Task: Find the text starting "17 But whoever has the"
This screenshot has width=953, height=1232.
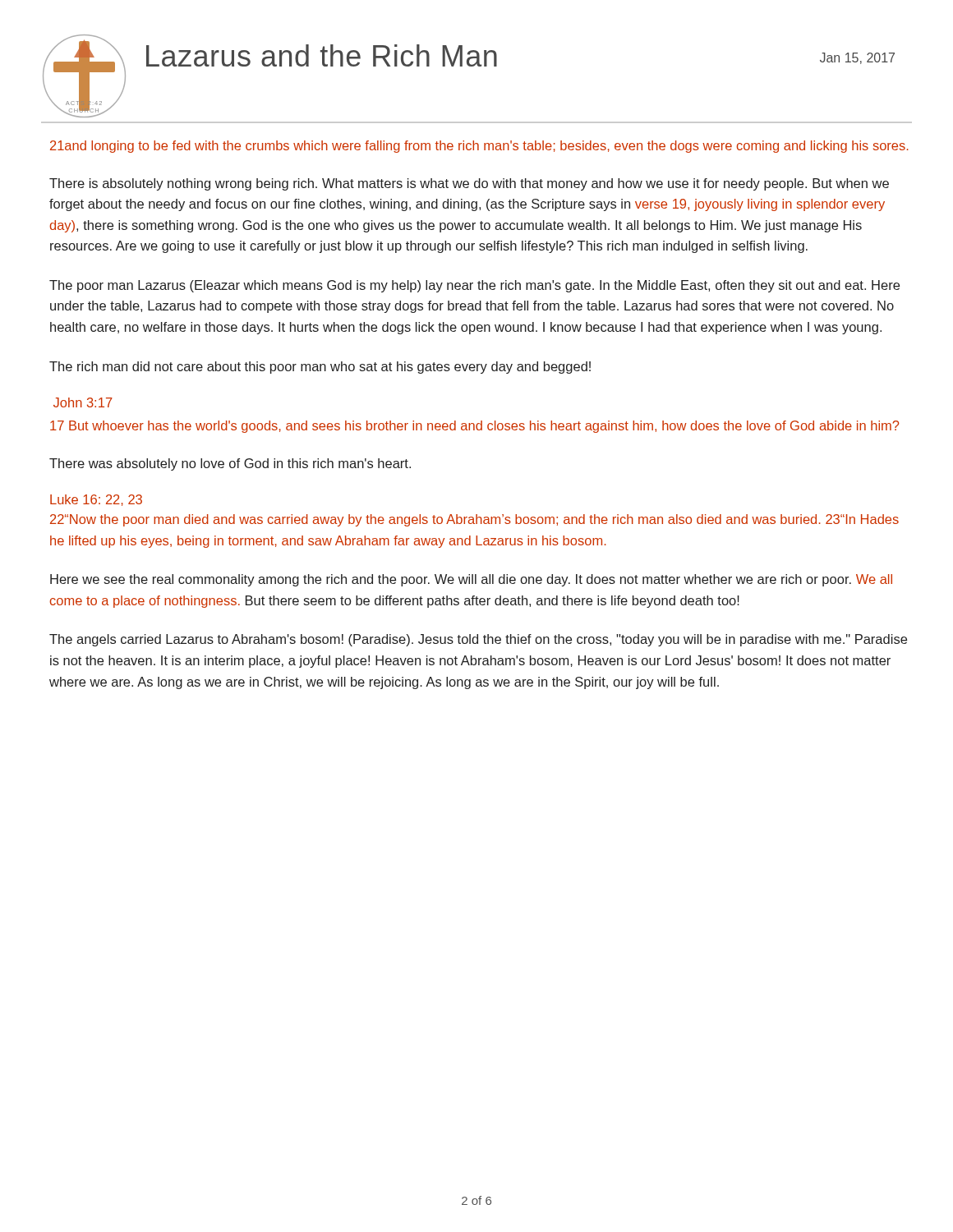Action: (x=474, y=426)
